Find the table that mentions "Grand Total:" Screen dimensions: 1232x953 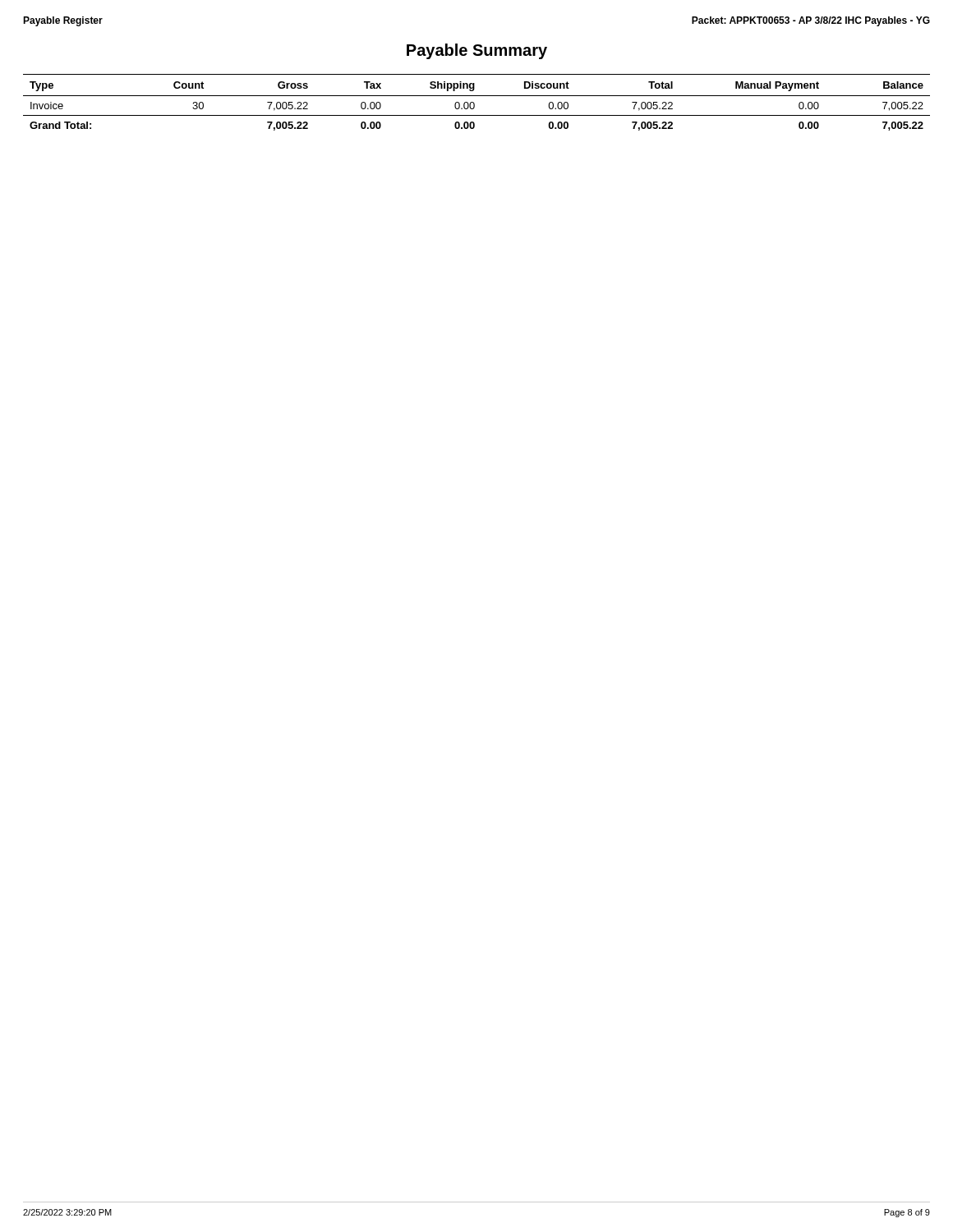476,104
